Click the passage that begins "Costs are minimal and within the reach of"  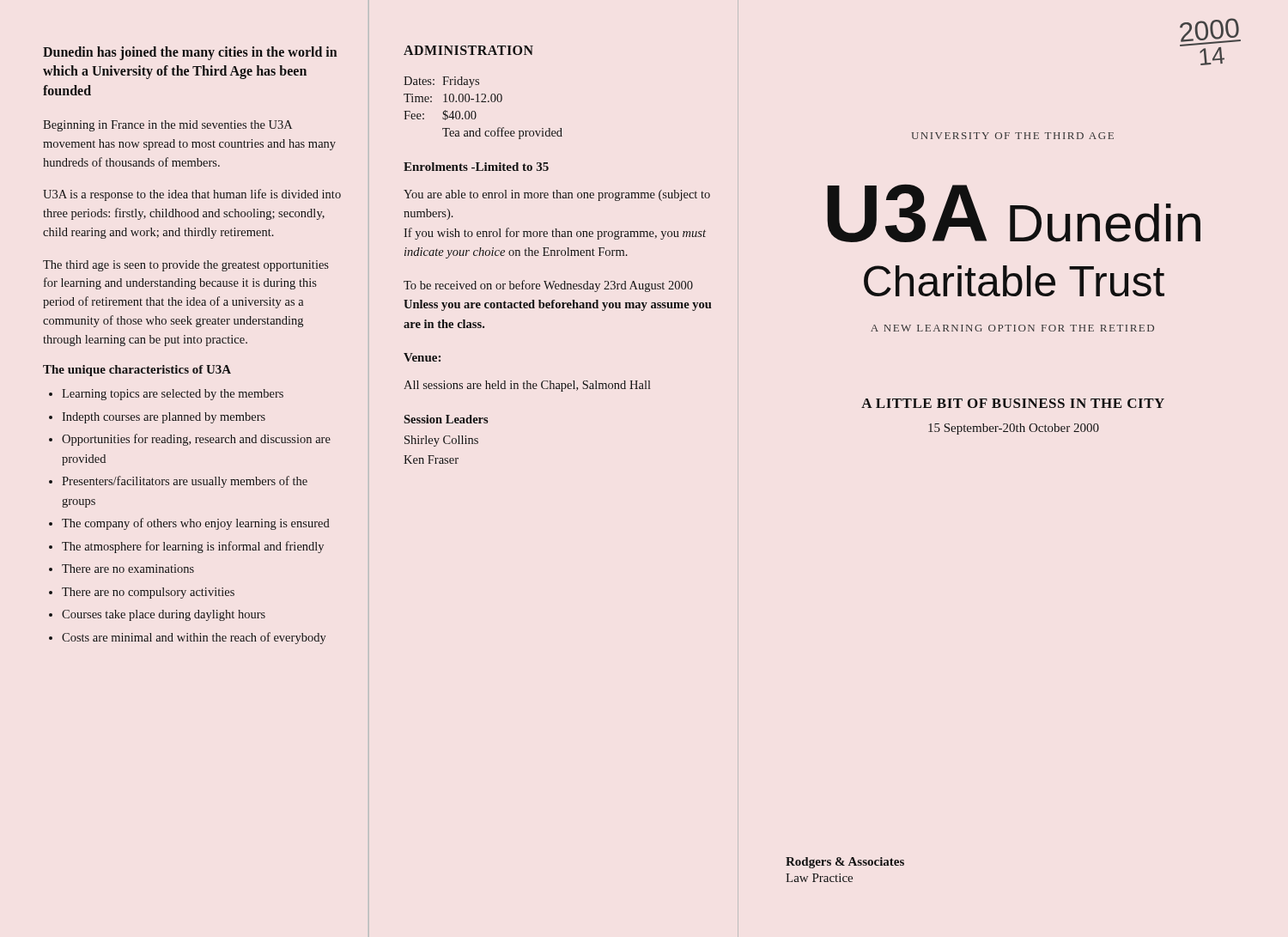click(194, 637)
